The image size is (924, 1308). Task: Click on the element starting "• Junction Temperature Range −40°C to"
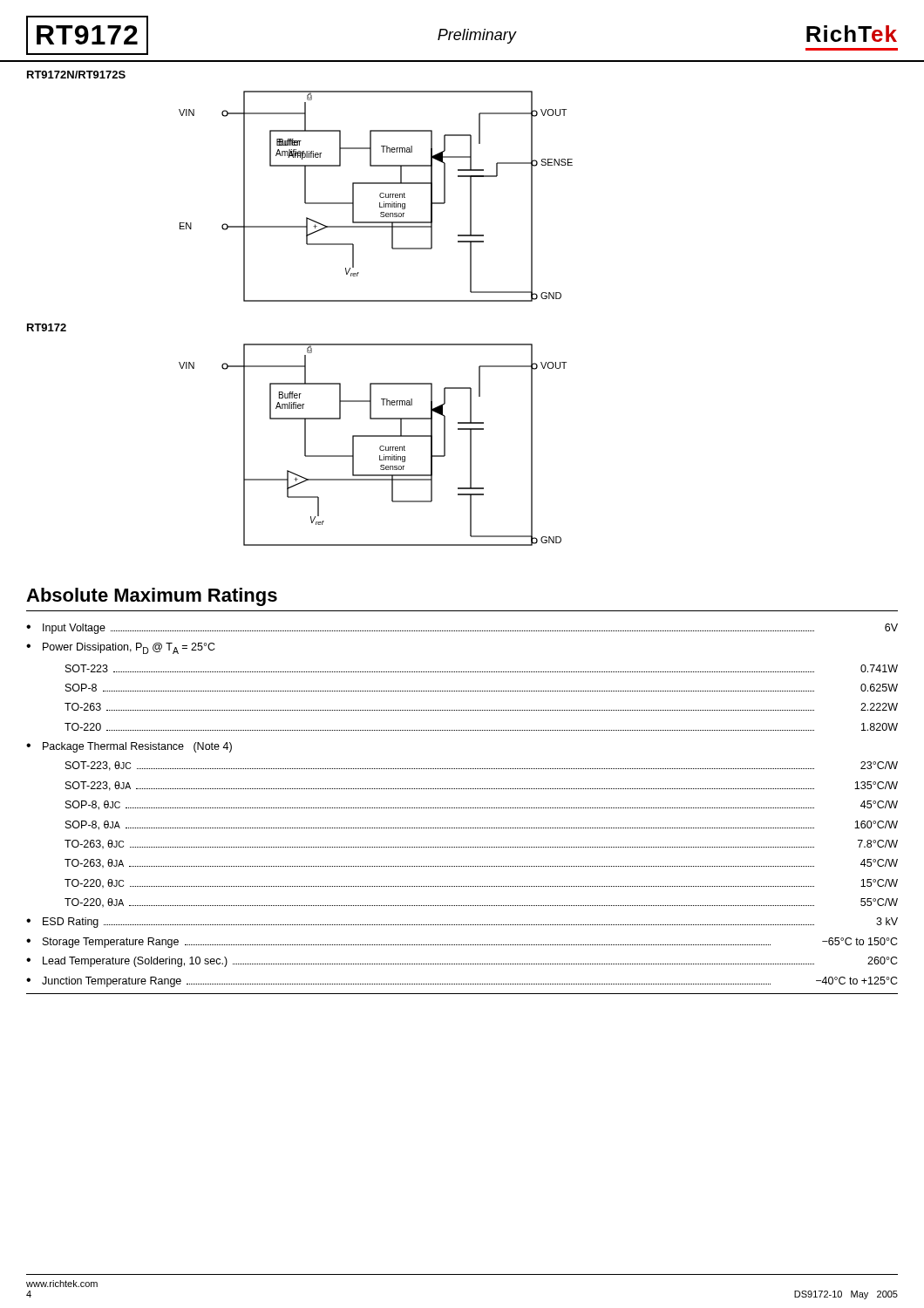[x=462, y=981]
